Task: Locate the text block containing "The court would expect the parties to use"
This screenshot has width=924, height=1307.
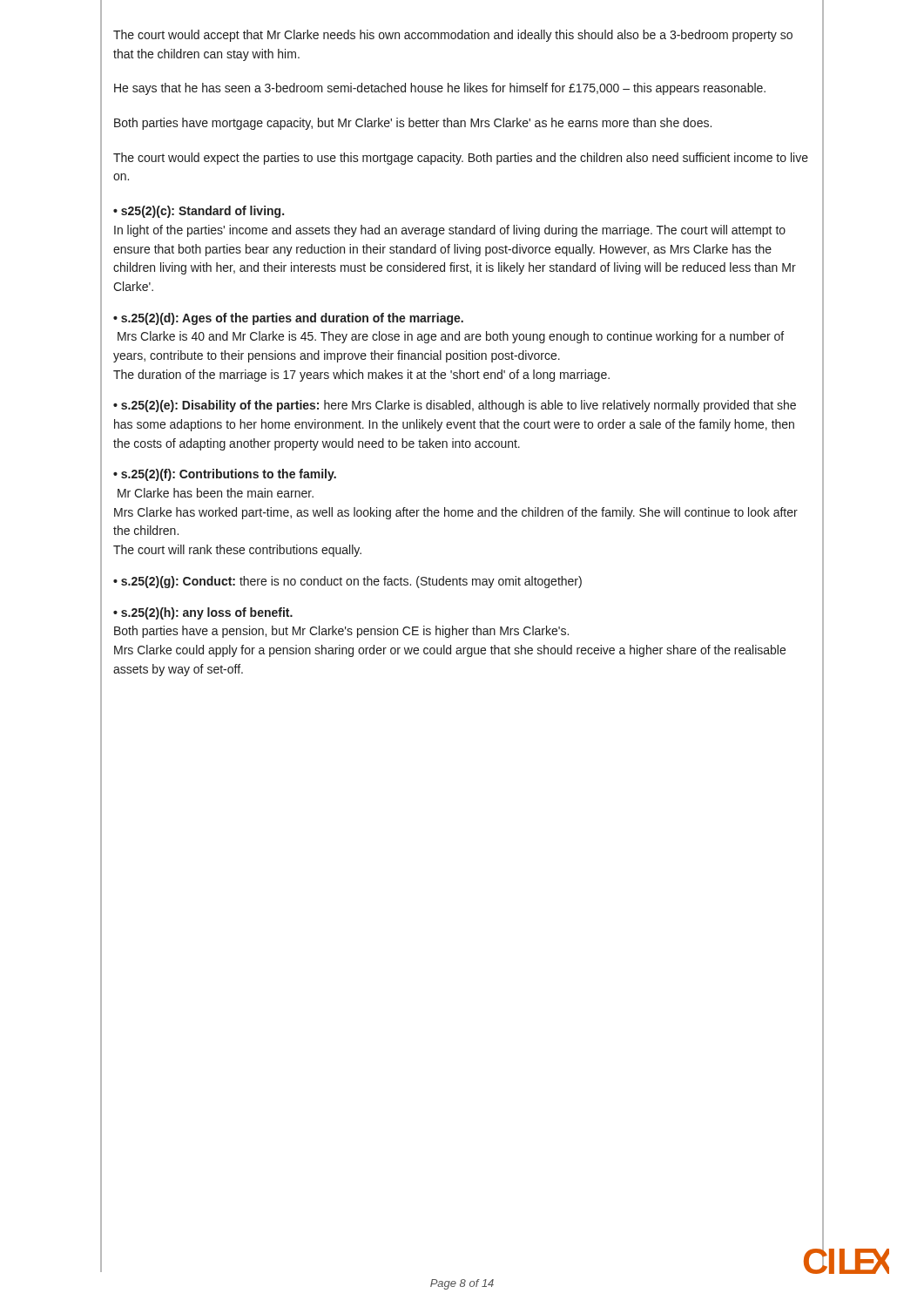Action: 461,167
